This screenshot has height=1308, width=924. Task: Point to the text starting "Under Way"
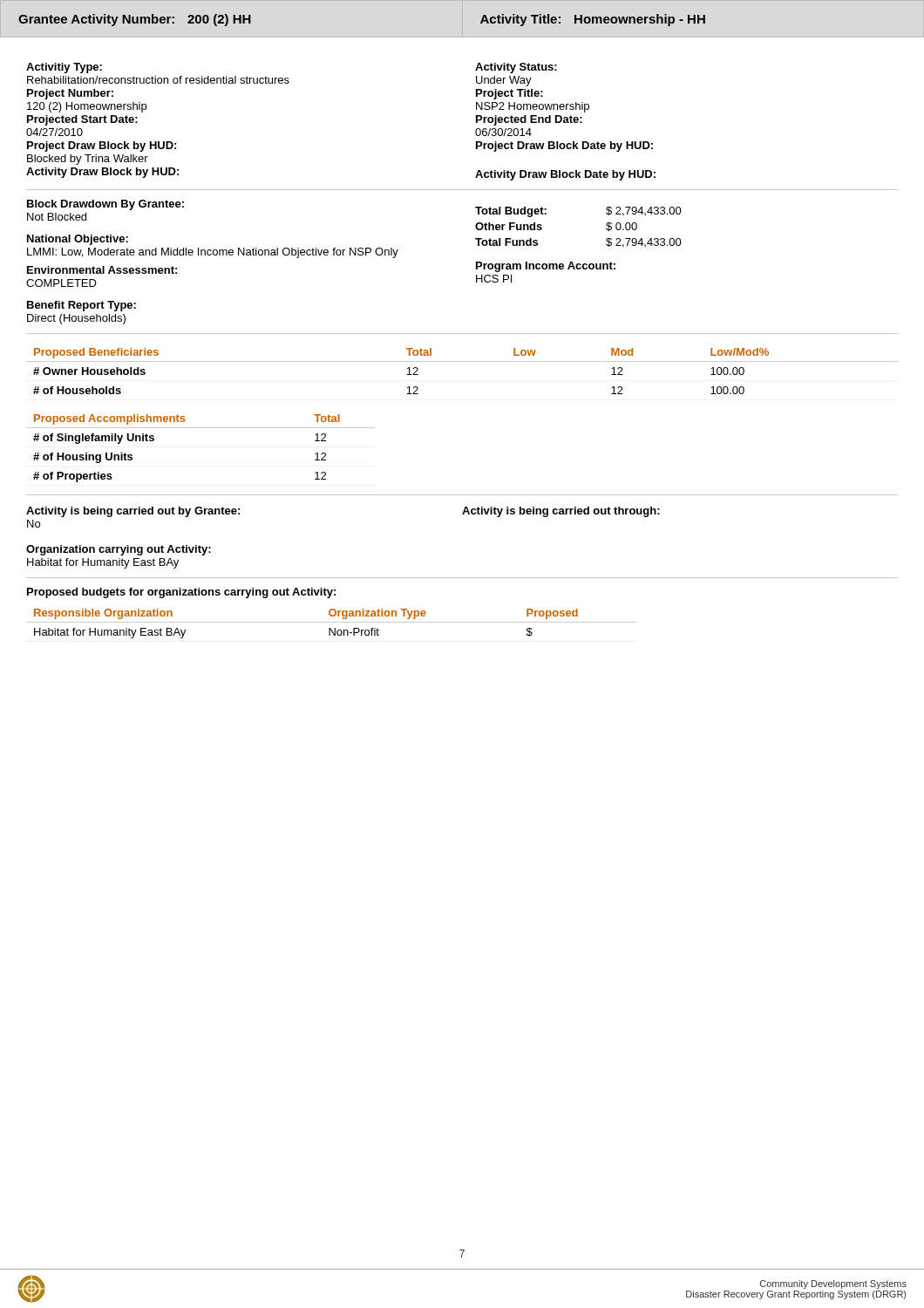503,80
